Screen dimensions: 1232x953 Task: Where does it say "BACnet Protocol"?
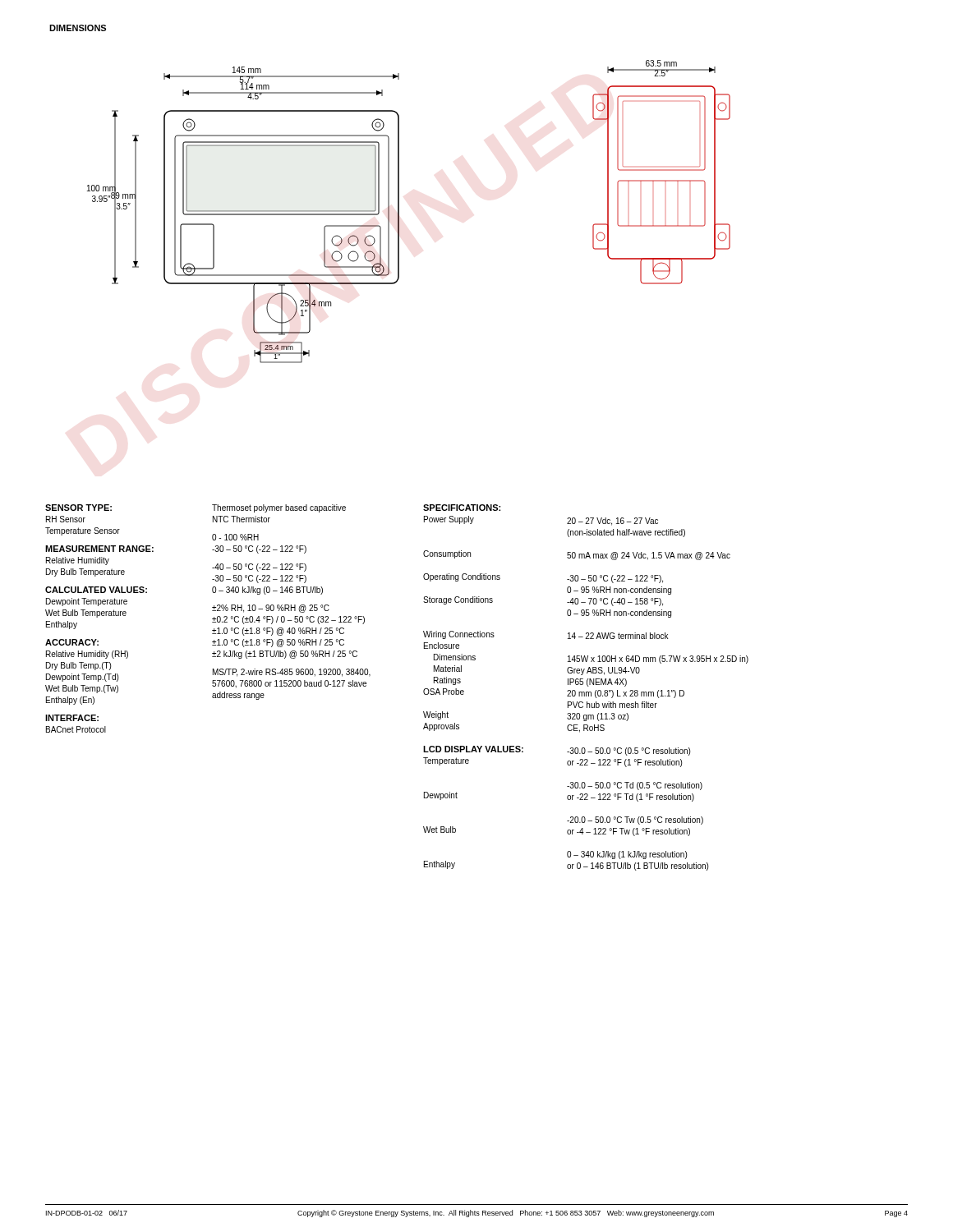[x=76, y=730]
